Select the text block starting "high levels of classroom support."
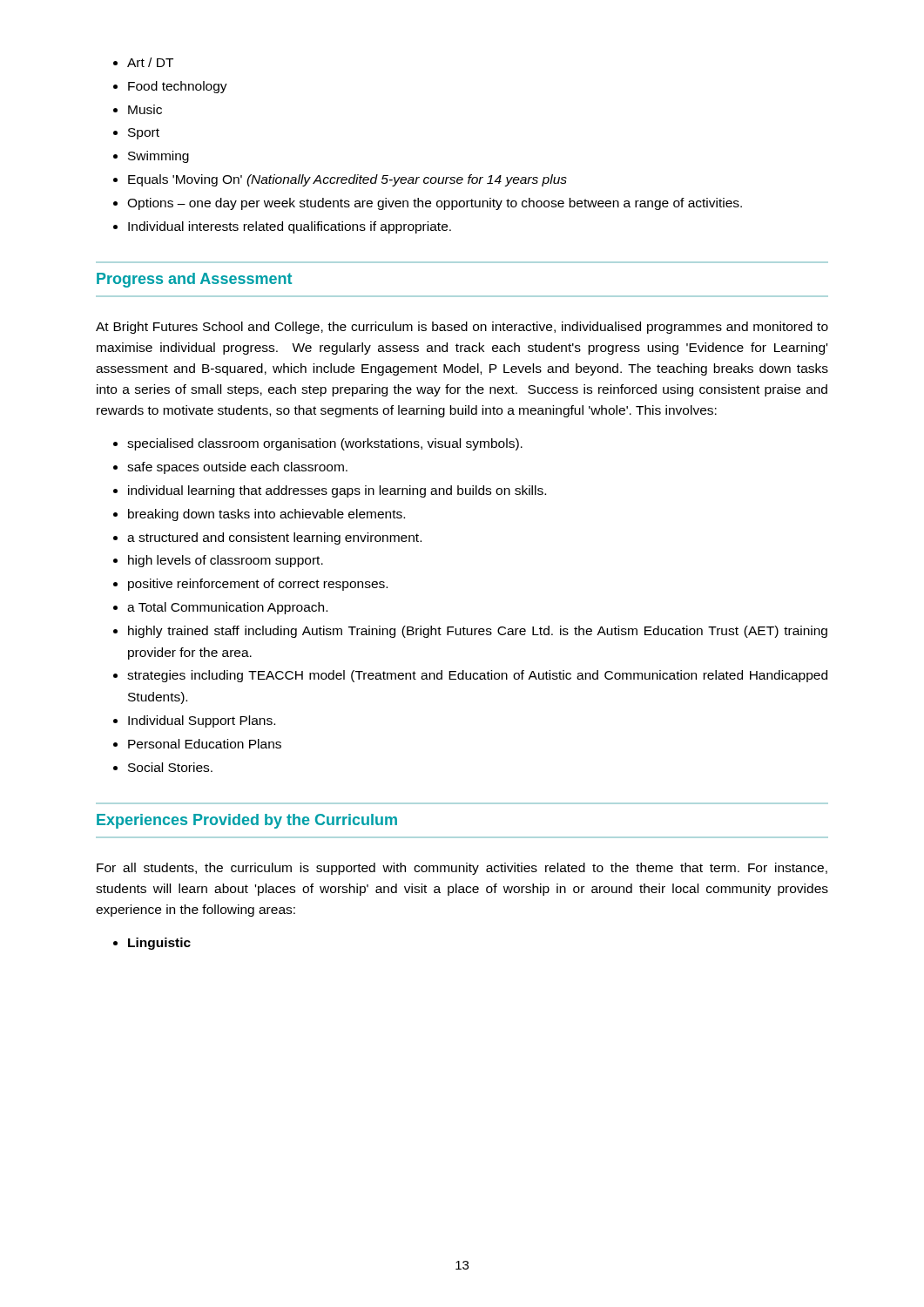Viewport: 924px width, 1307px height. coord(226,561)
